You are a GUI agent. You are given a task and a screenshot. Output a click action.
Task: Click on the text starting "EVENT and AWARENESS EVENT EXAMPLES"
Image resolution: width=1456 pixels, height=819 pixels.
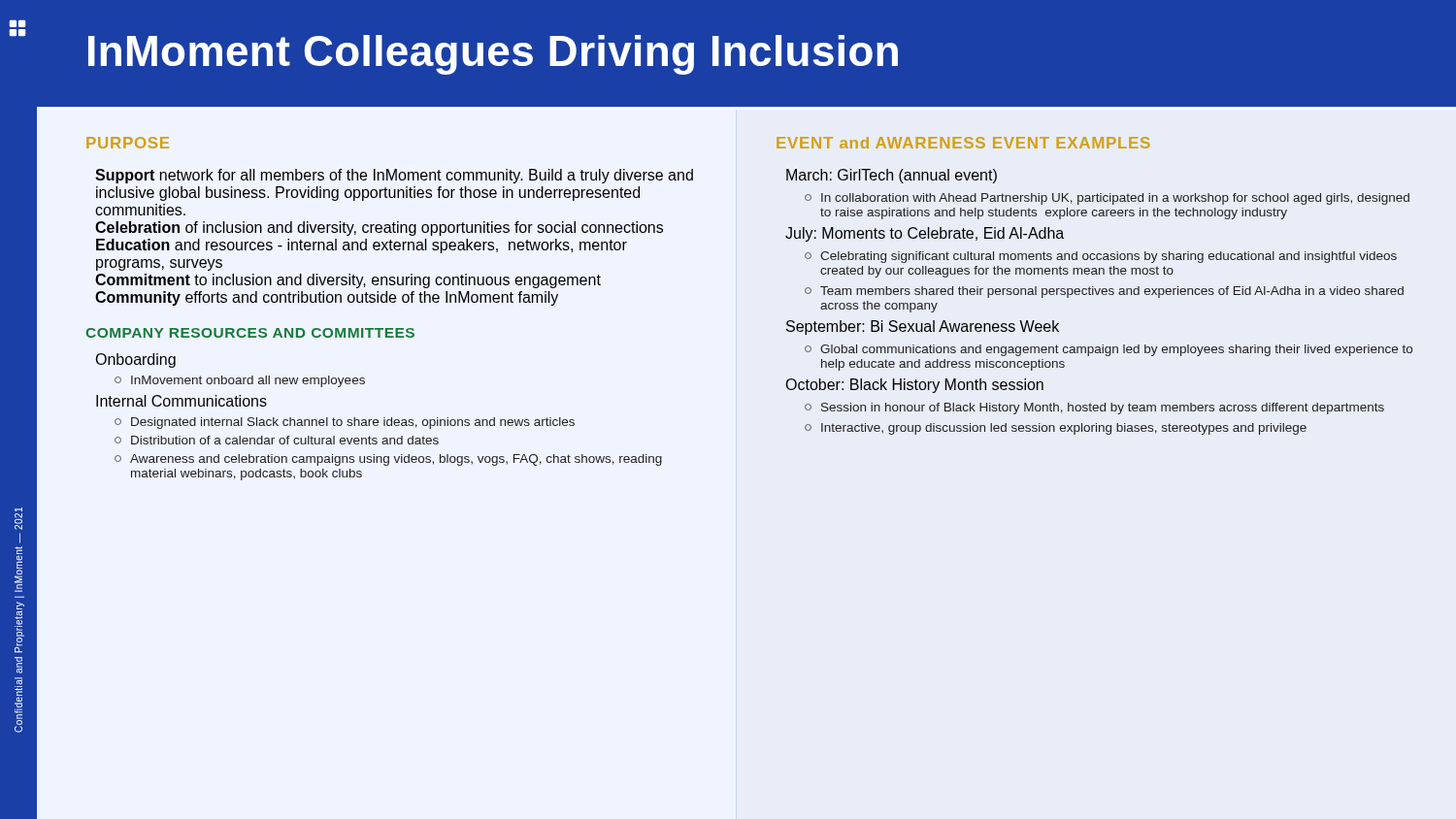point(1096,144)
